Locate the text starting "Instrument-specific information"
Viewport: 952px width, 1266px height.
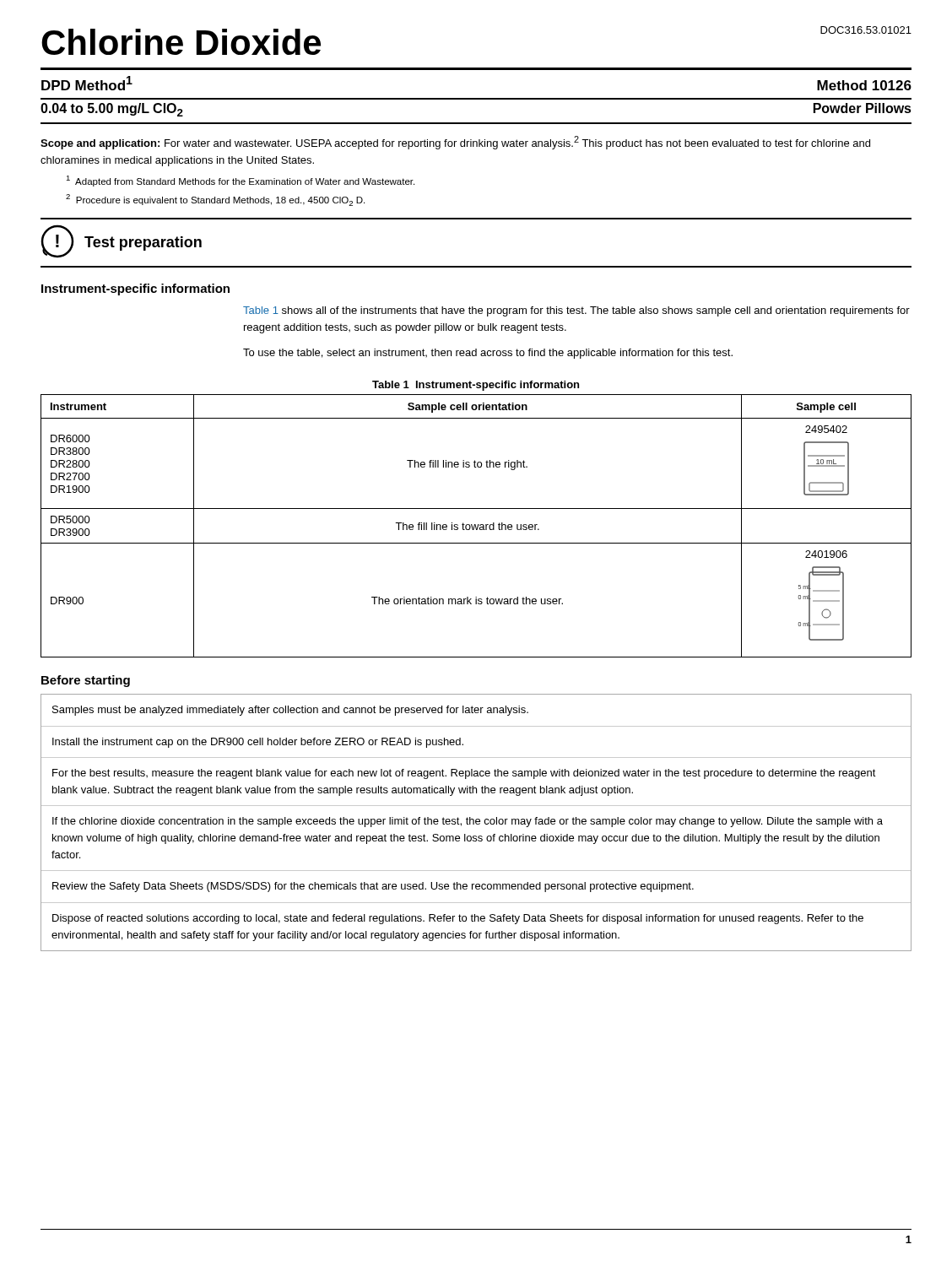click(x=135, y=288)
